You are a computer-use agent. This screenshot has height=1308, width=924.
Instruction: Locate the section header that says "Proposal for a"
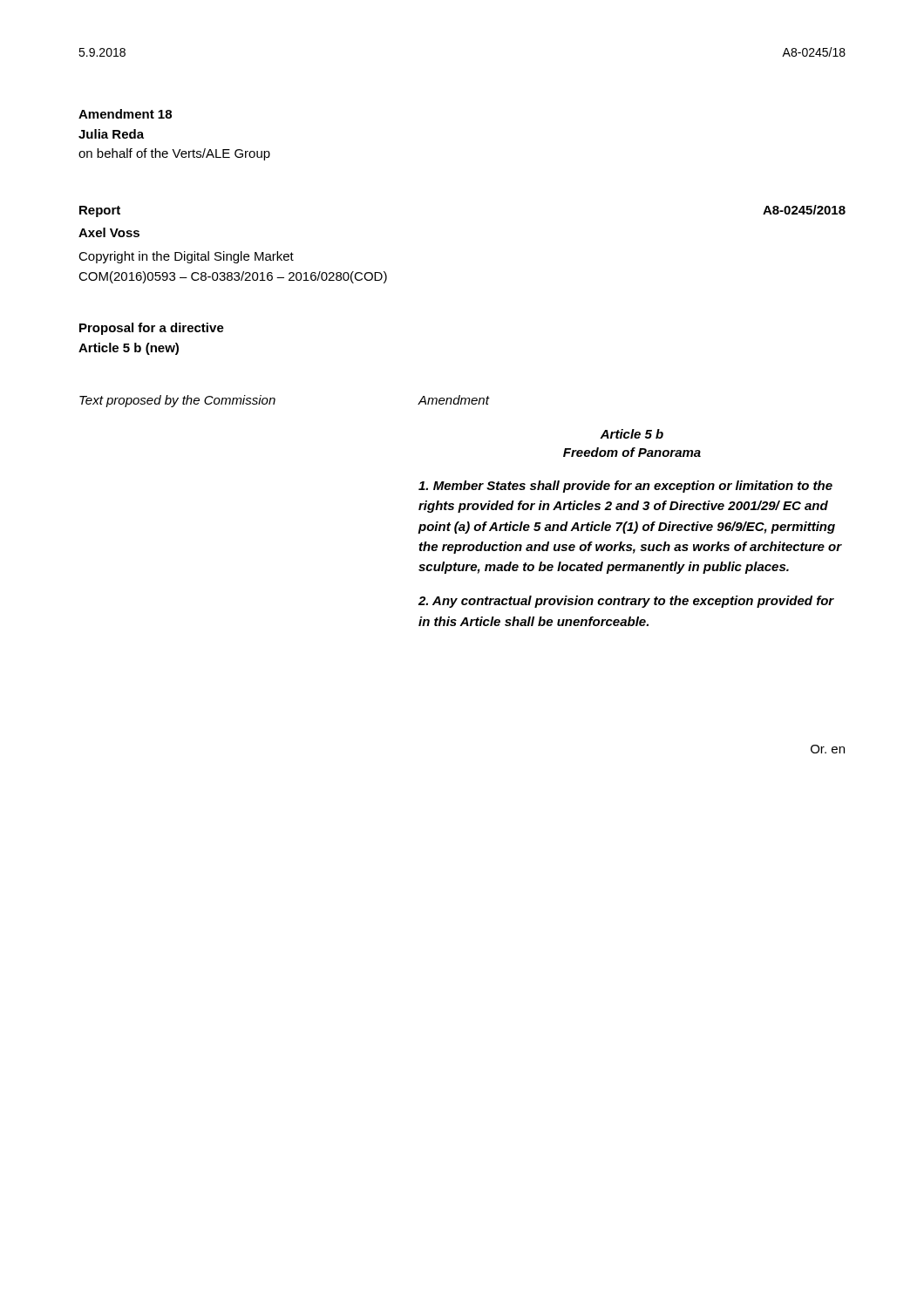pyautogui.click(x=151, y=338)
